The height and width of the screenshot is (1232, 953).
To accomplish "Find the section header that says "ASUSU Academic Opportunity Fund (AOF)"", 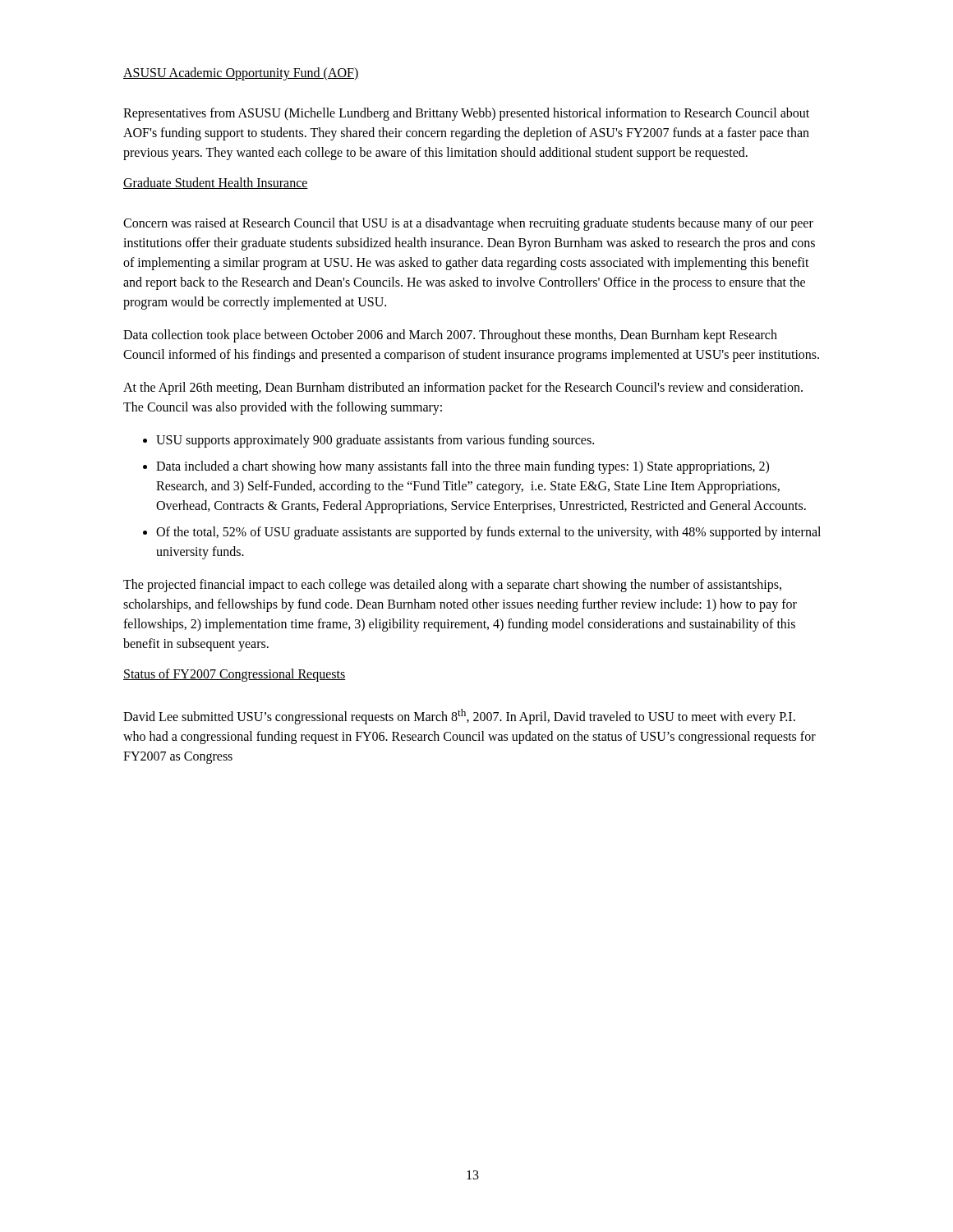I will pyautogui.click(x=241, y=73).
